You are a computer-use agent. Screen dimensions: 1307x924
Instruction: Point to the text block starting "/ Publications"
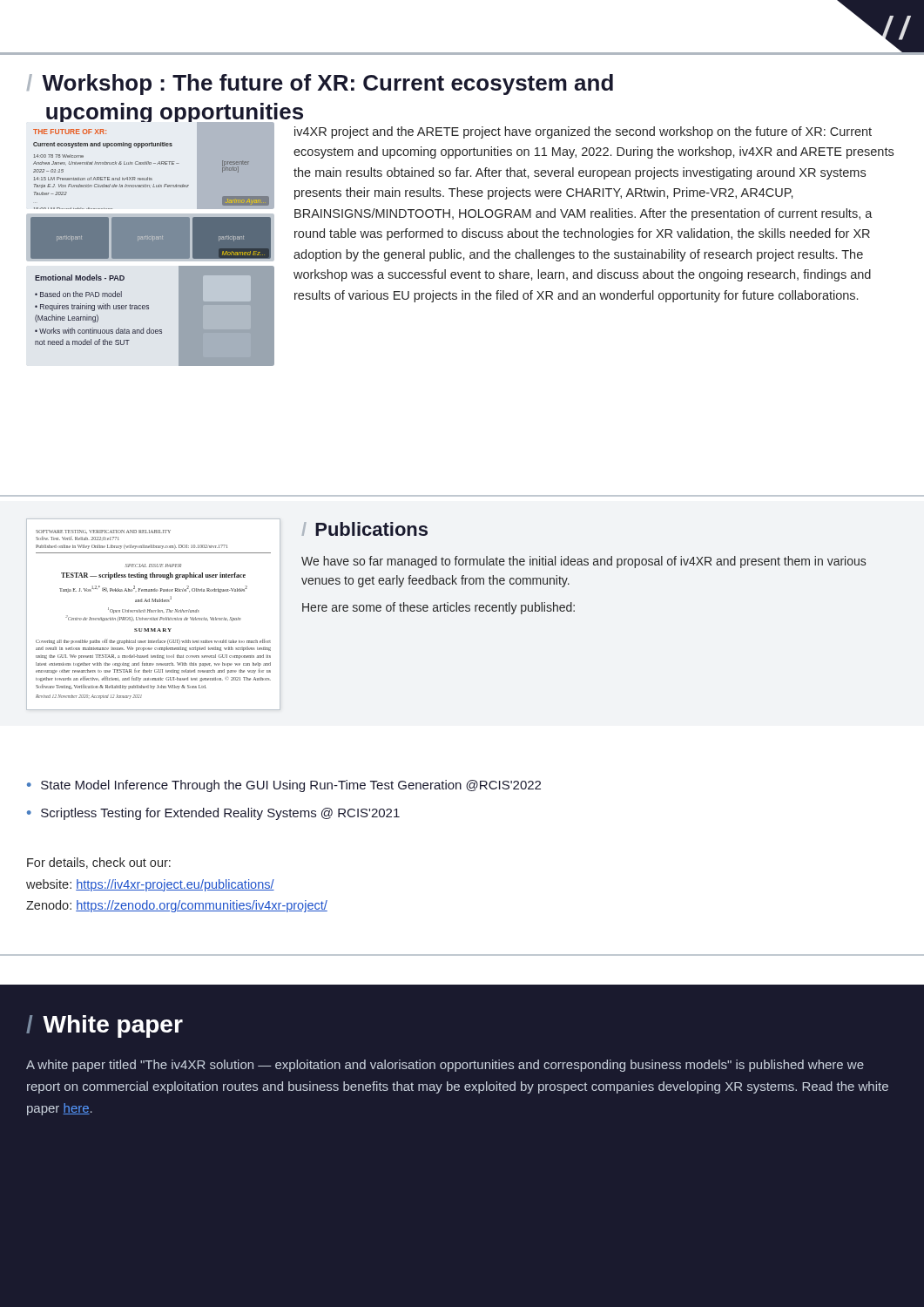(x=365, y=529)
